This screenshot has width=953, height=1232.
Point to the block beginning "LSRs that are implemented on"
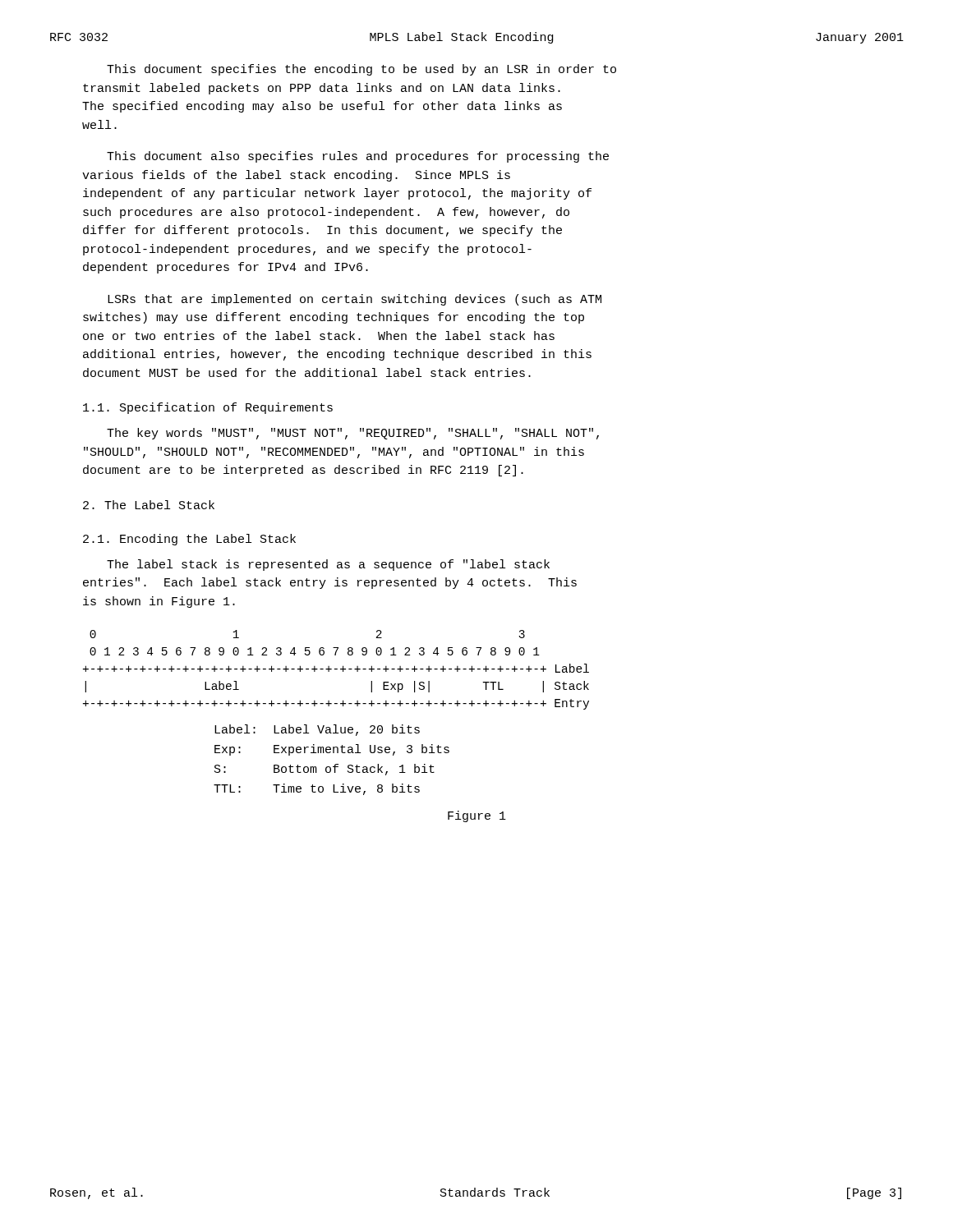point(342,337)
